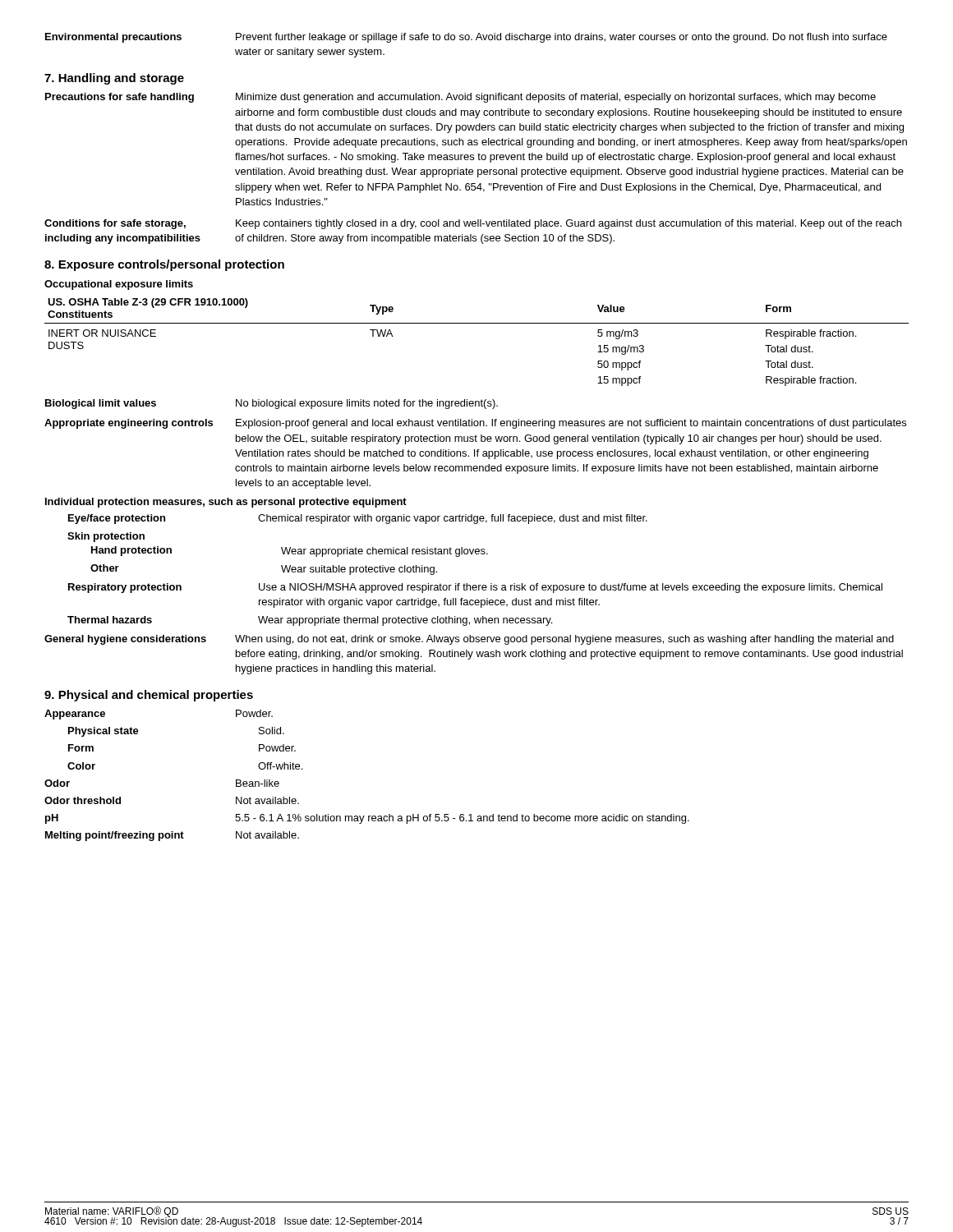Point to "7. Handling and storage"
The width and height of the screenshot is (953, 1232).
114,78
